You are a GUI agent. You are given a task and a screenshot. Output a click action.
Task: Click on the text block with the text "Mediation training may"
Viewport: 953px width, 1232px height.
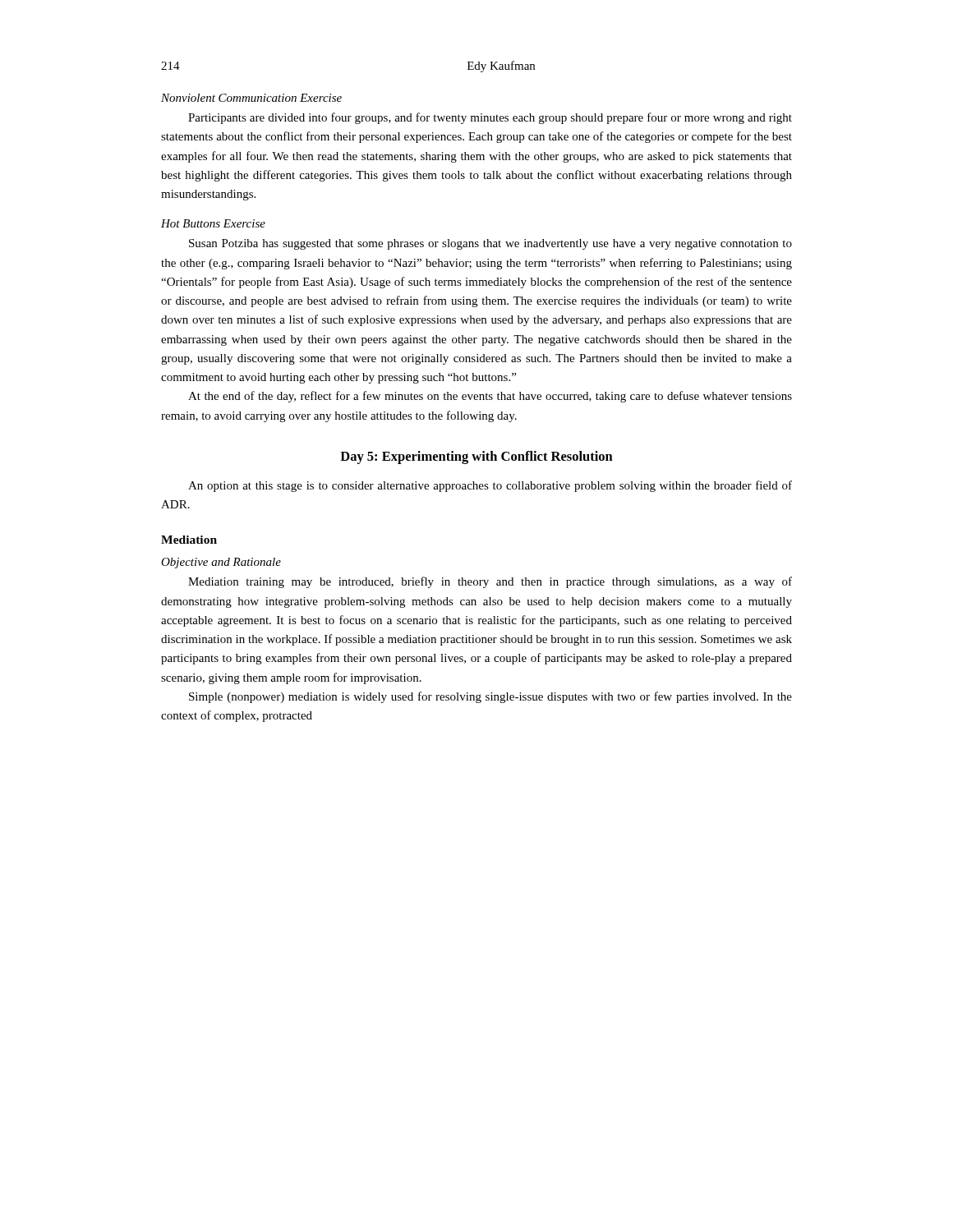point(476,649)
